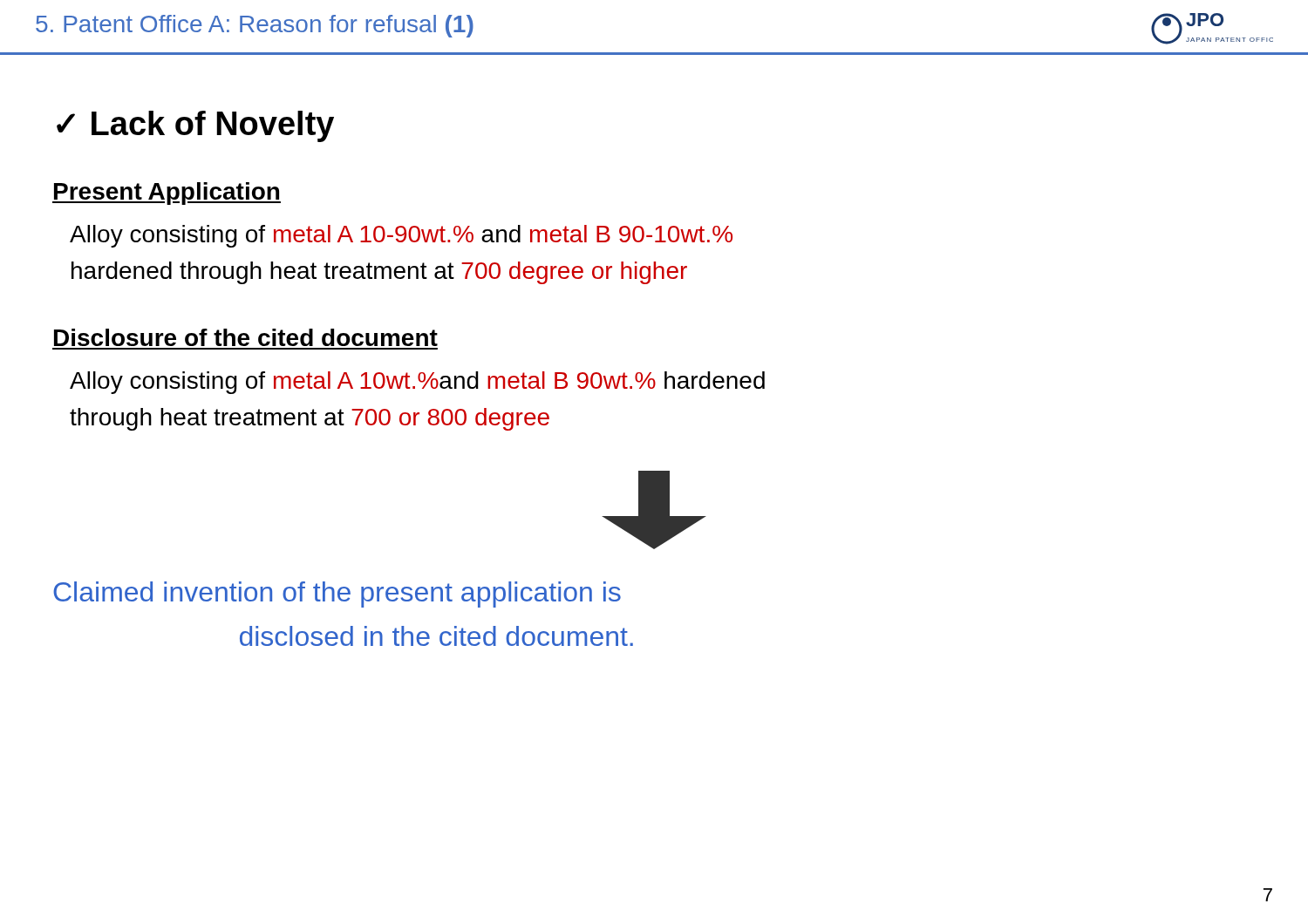Select the illustration
Screen dimensions: 924x1308
point(654,512)
